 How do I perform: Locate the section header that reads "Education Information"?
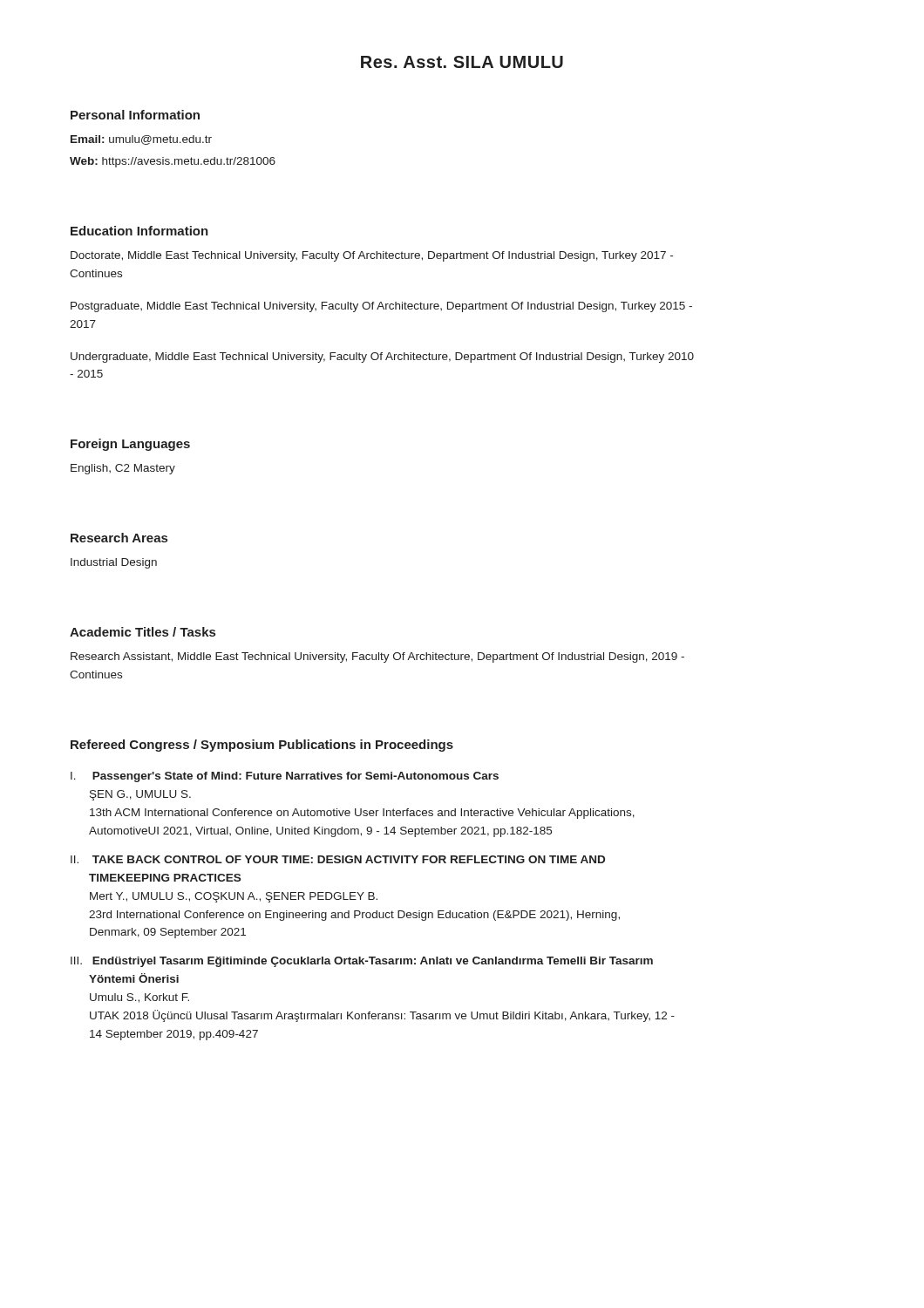[139, 231]
